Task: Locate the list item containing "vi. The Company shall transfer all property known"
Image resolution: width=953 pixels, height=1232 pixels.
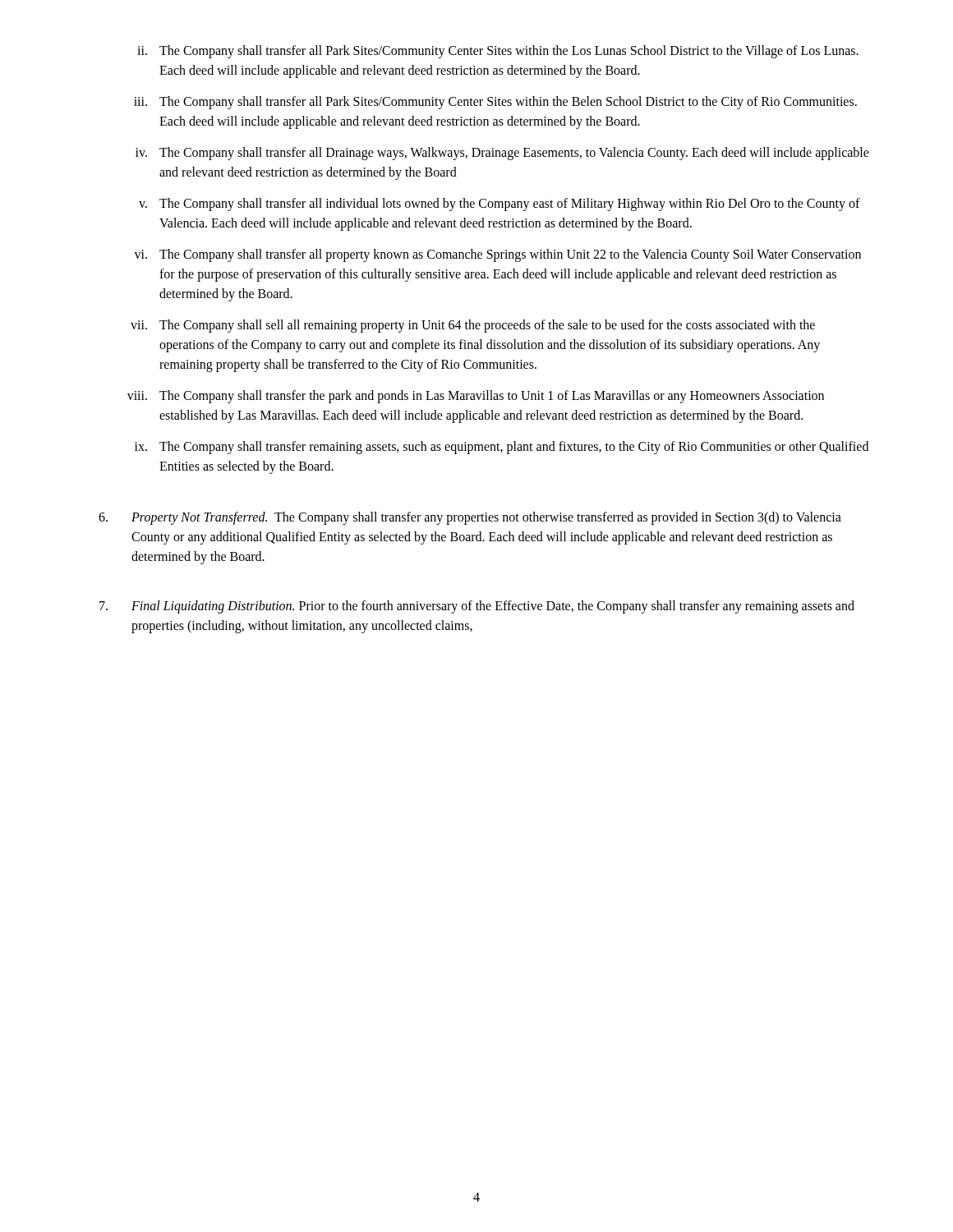Action: [x=485, y=274]
